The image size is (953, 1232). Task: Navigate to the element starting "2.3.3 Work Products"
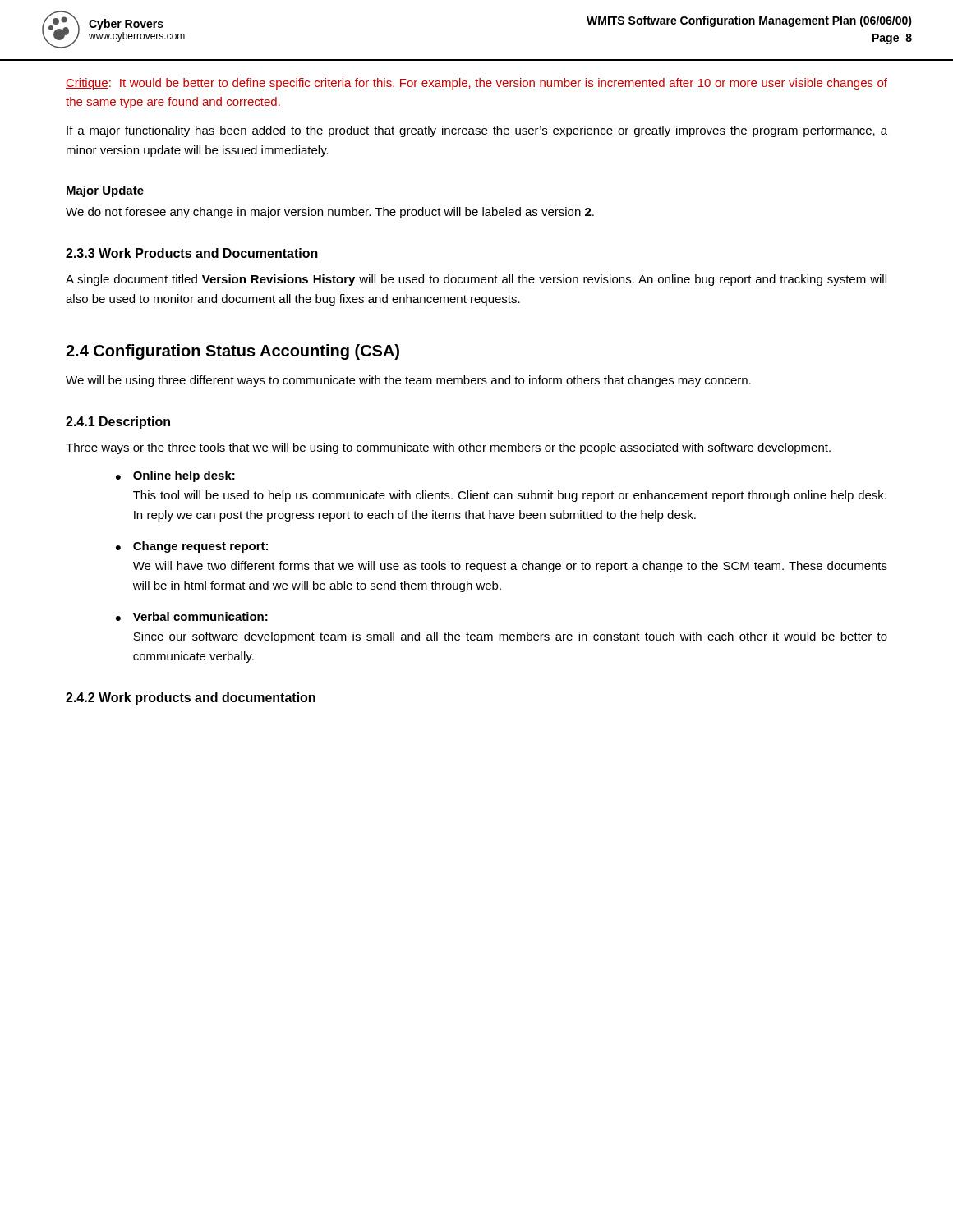(192, 253)
